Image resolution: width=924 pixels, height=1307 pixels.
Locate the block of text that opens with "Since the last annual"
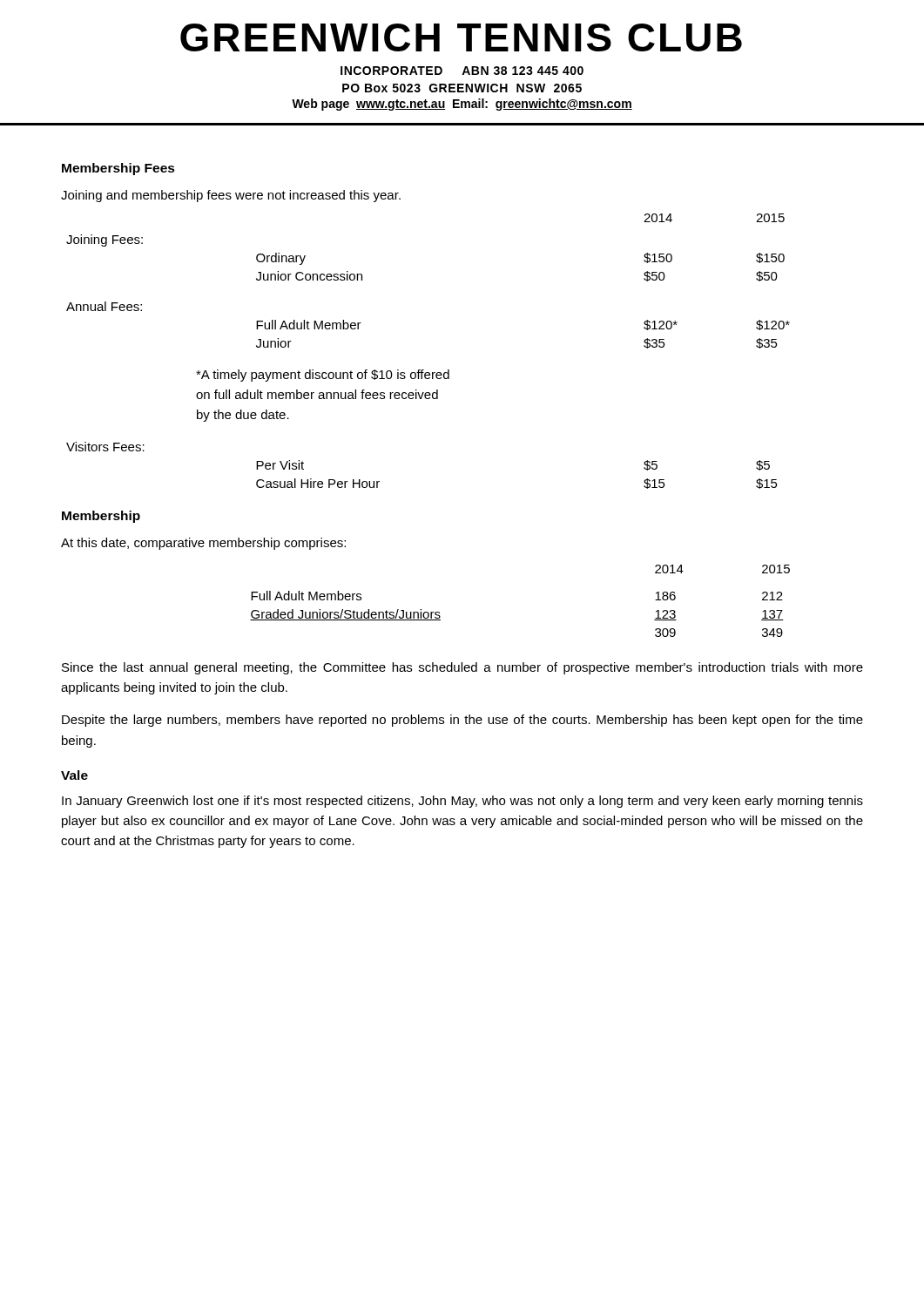462,677
